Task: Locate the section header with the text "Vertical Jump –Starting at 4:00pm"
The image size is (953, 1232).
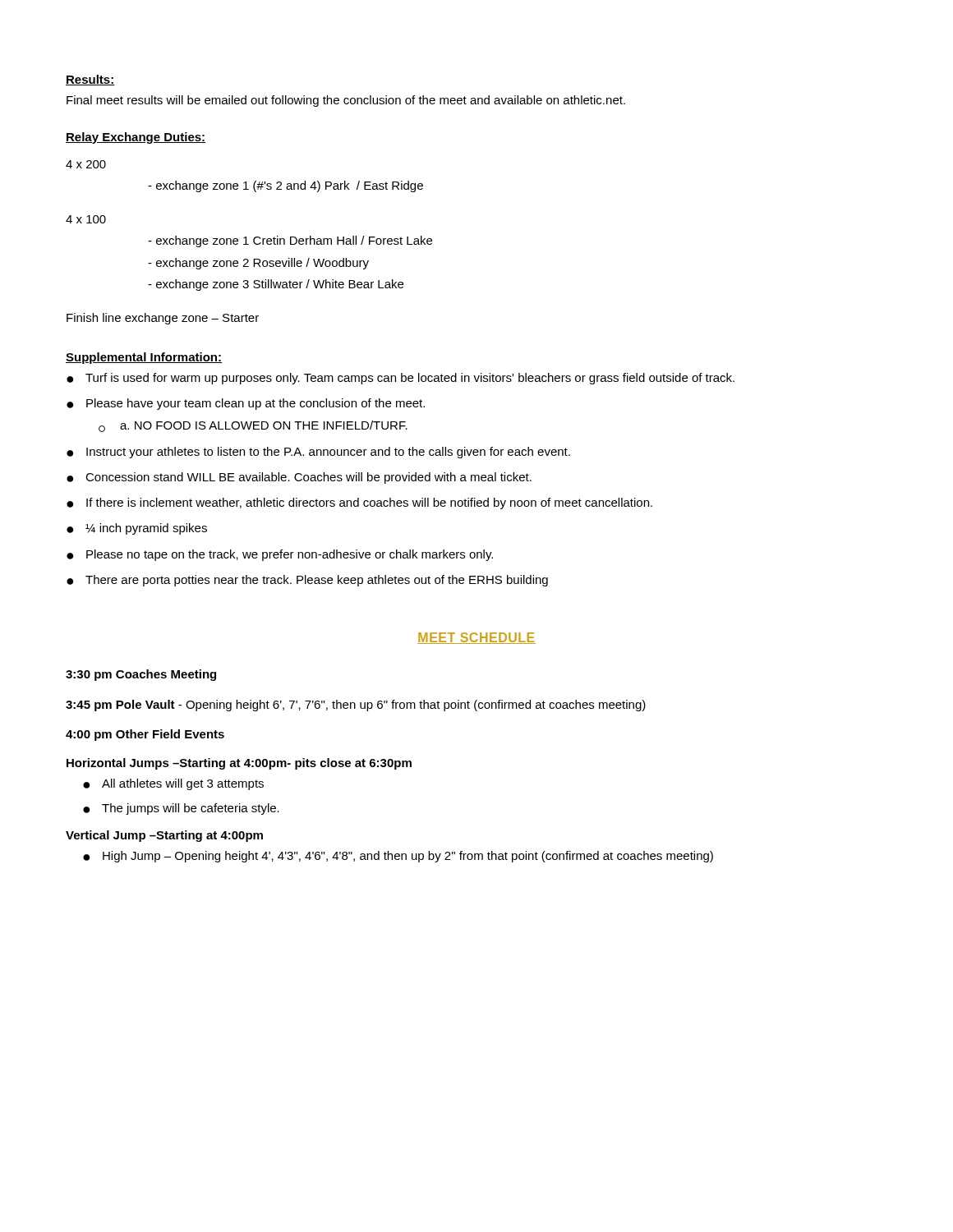Action: coord(165,835)
